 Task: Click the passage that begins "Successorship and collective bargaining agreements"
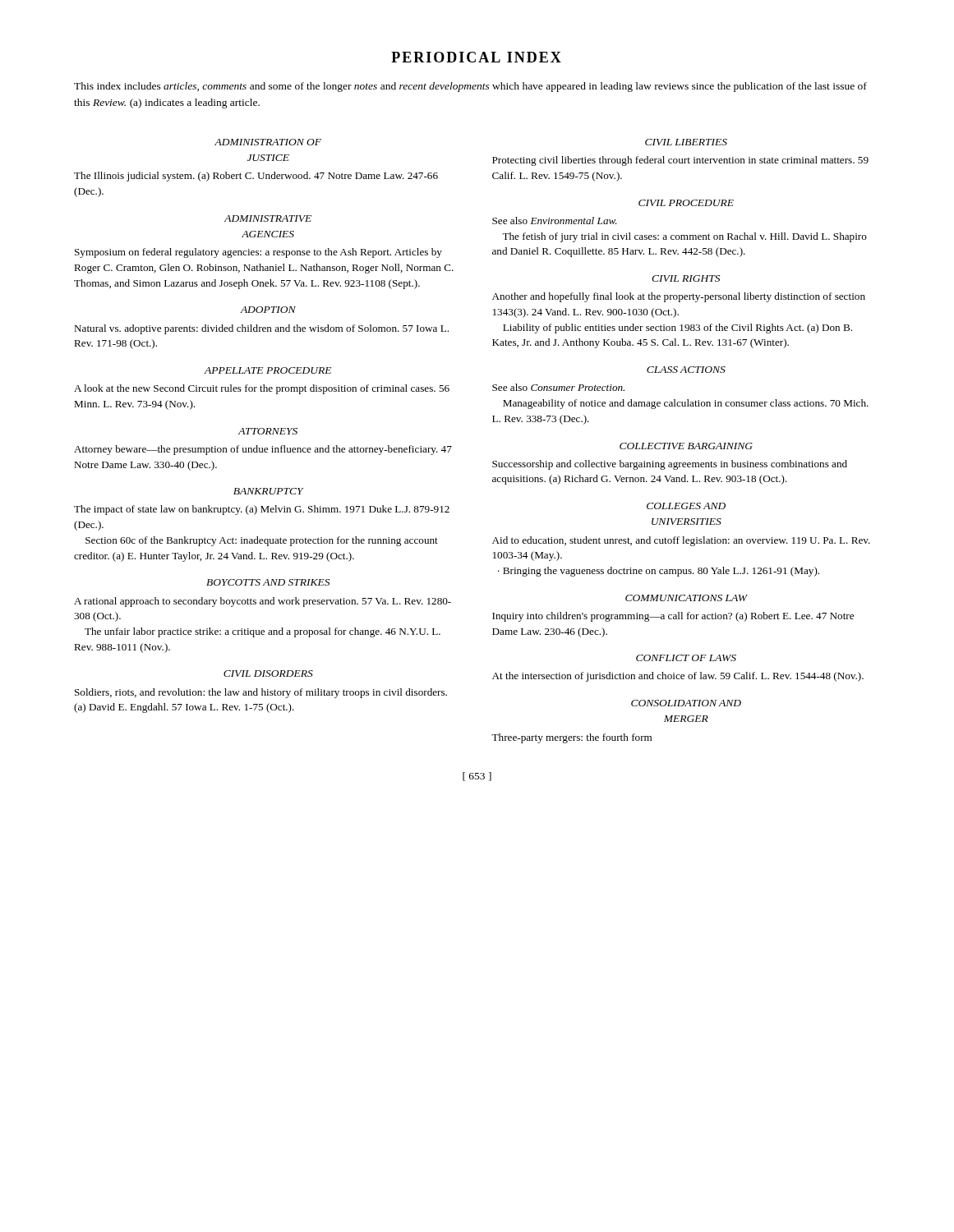click(670, 471)
